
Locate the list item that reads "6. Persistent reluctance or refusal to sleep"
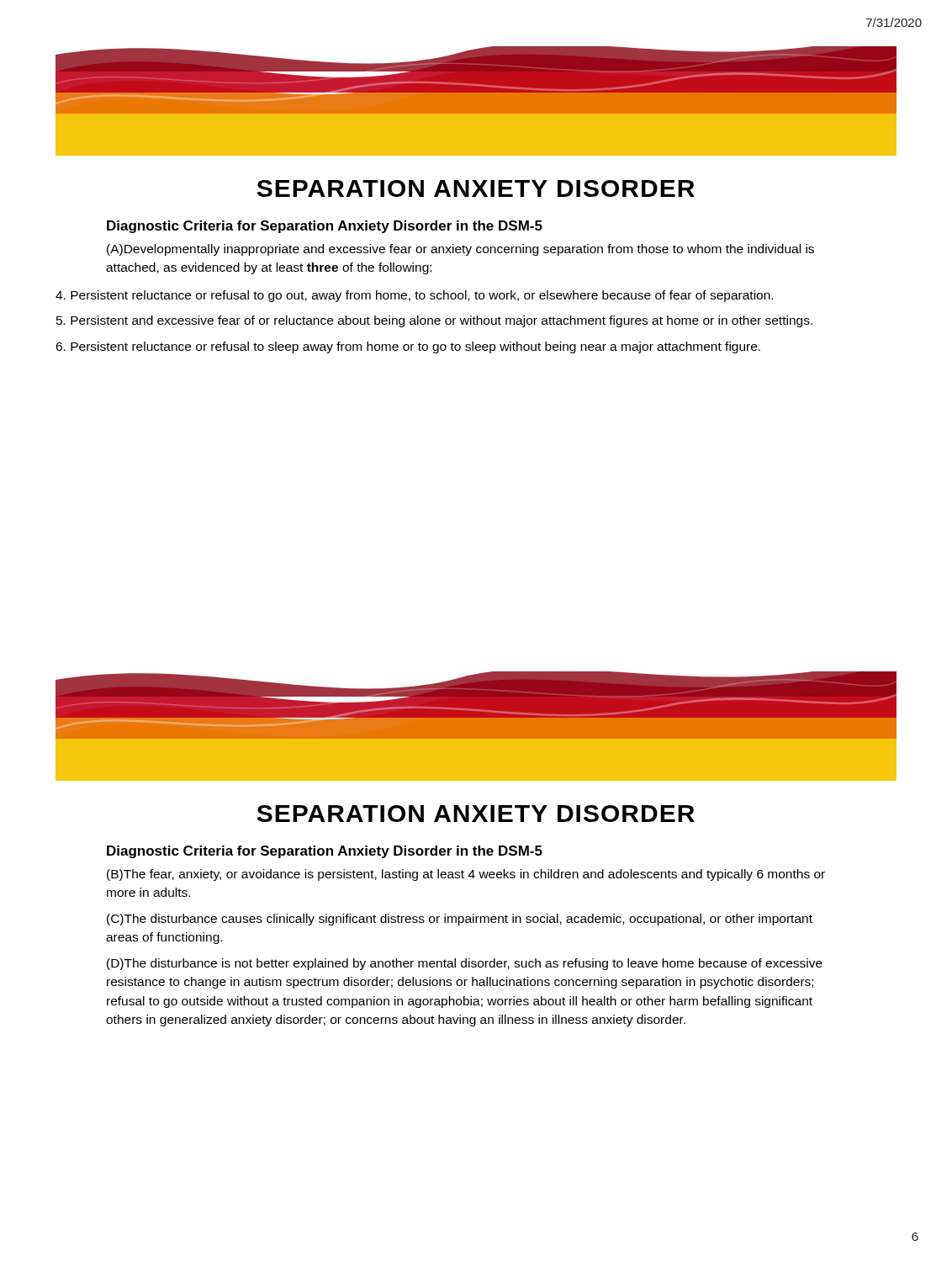408,346
